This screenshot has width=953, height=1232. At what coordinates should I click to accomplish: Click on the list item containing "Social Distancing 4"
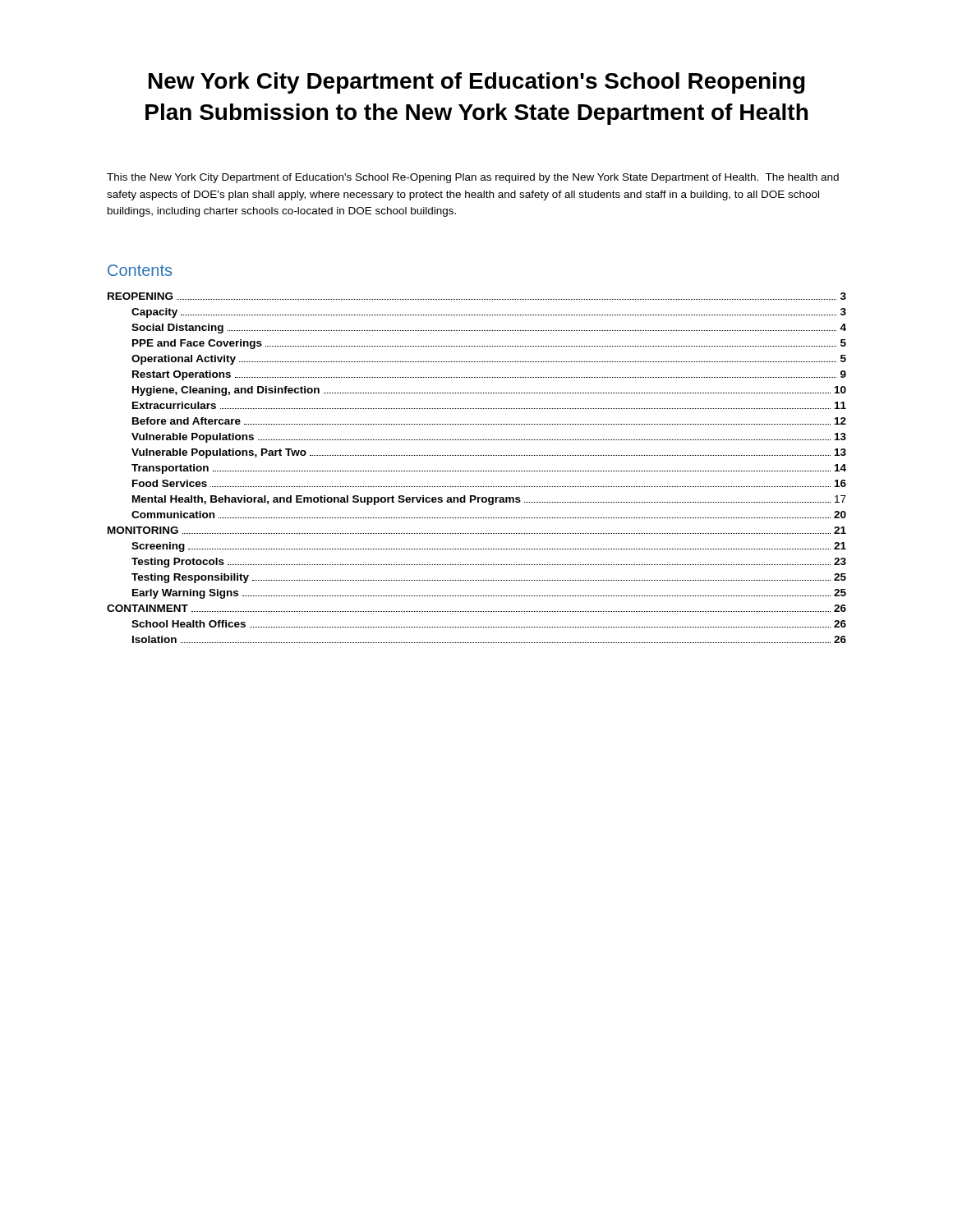(489, 328)
